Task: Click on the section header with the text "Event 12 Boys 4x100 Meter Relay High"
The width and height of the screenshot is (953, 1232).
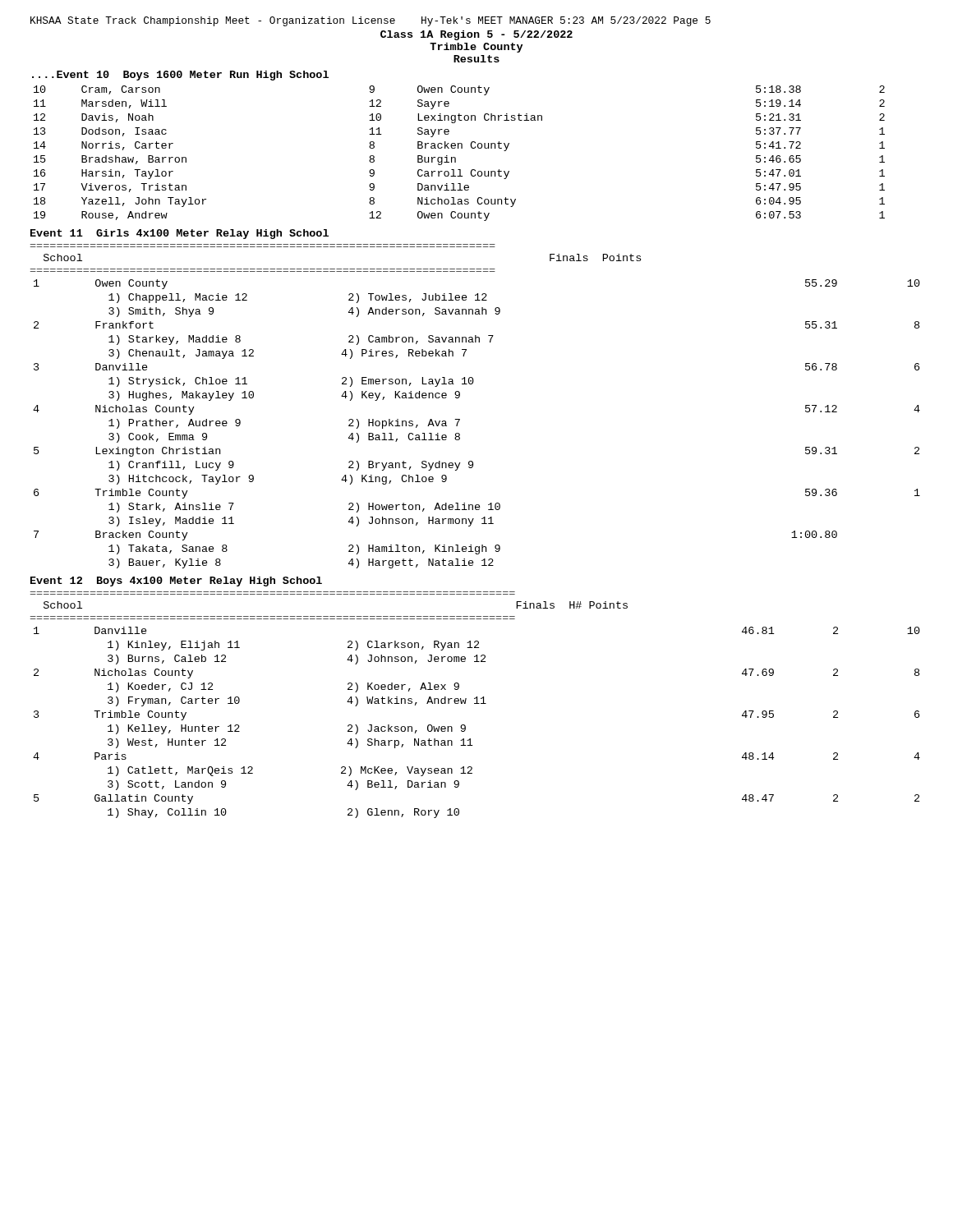Action: (x=176, y=581)
